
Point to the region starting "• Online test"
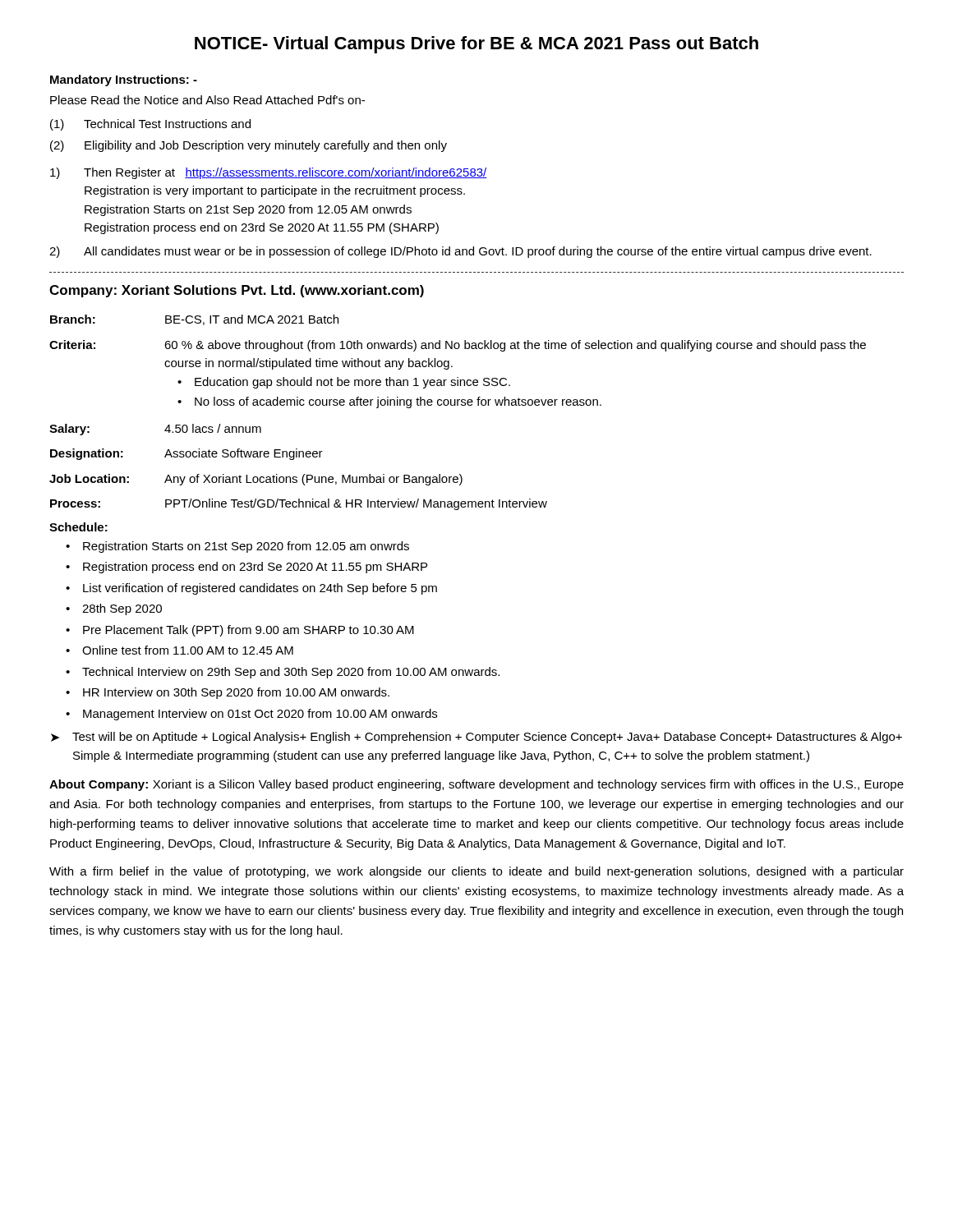180,650
